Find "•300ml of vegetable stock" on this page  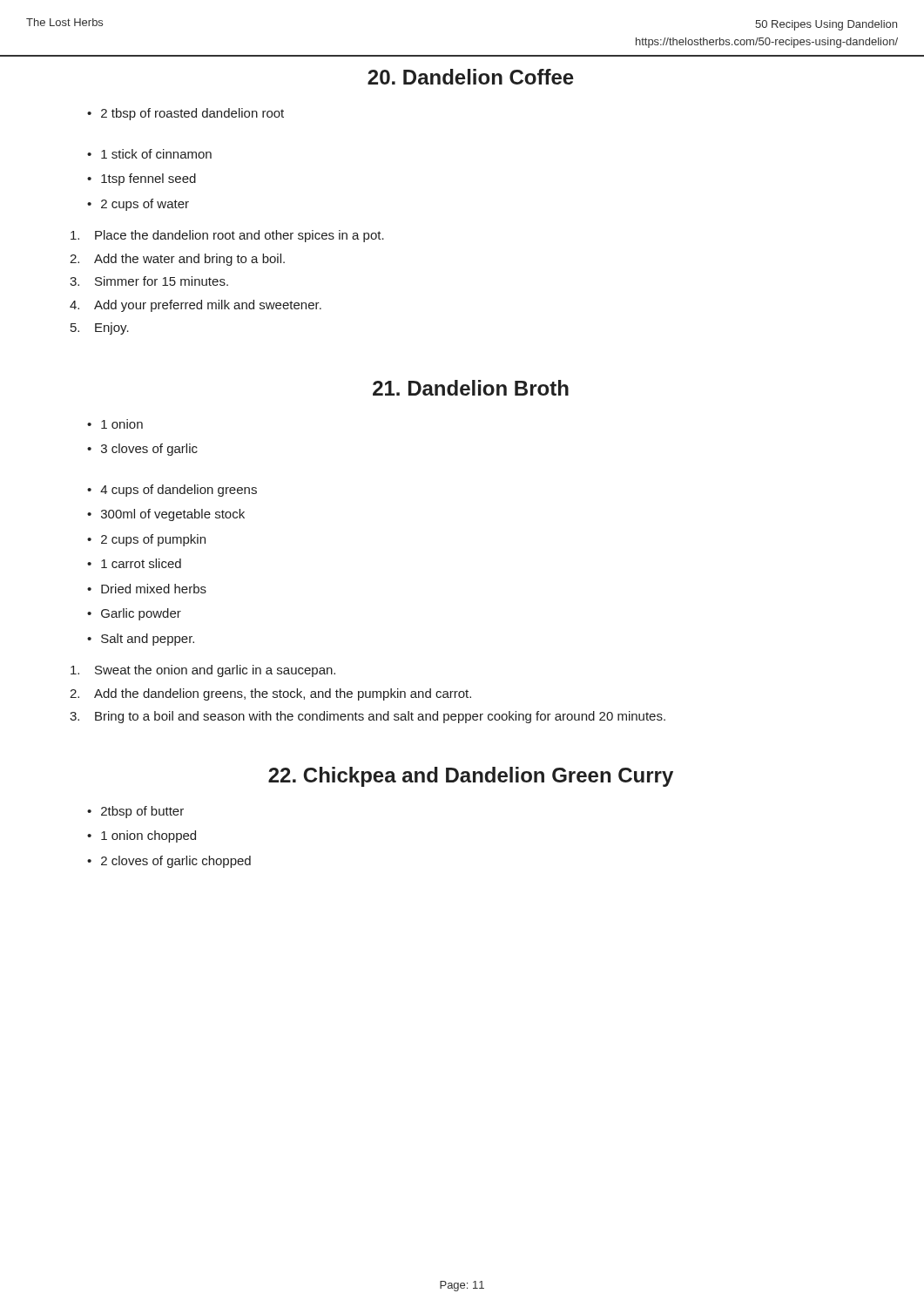[166, 514]
